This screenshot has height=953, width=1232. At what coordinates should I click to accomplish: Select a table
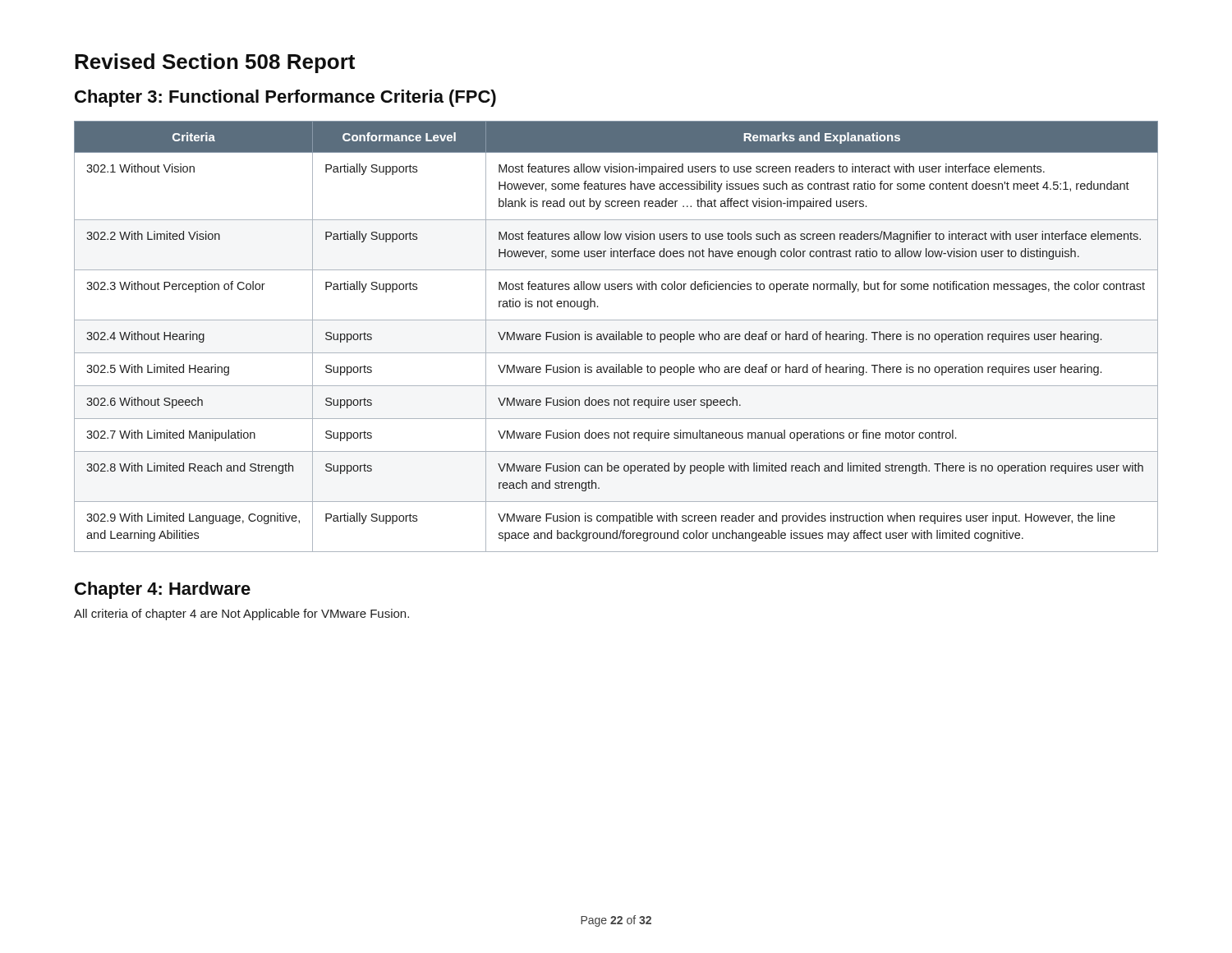616,337
